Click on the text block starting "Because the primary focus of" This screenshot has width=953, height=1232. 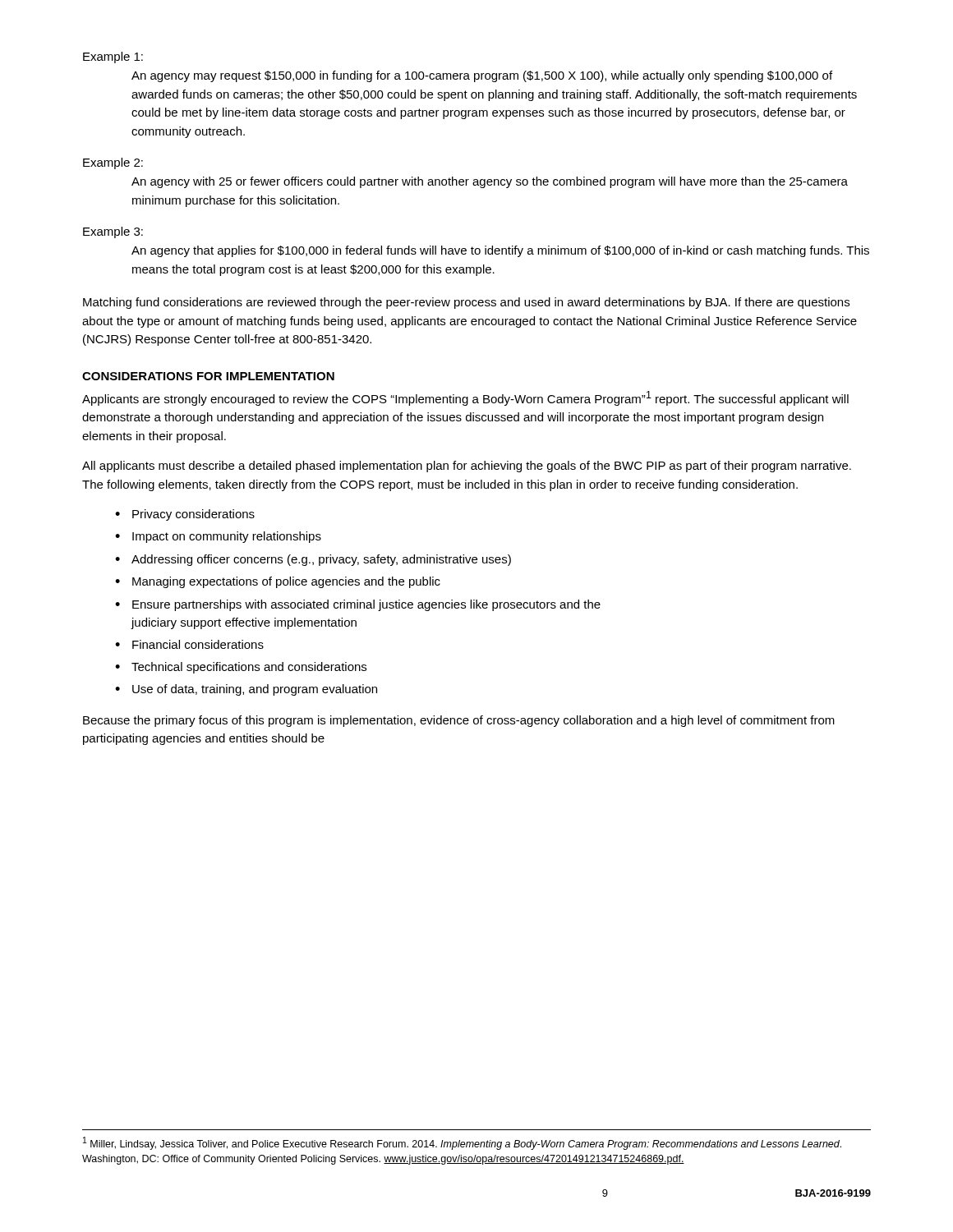[x=459, y=729]
